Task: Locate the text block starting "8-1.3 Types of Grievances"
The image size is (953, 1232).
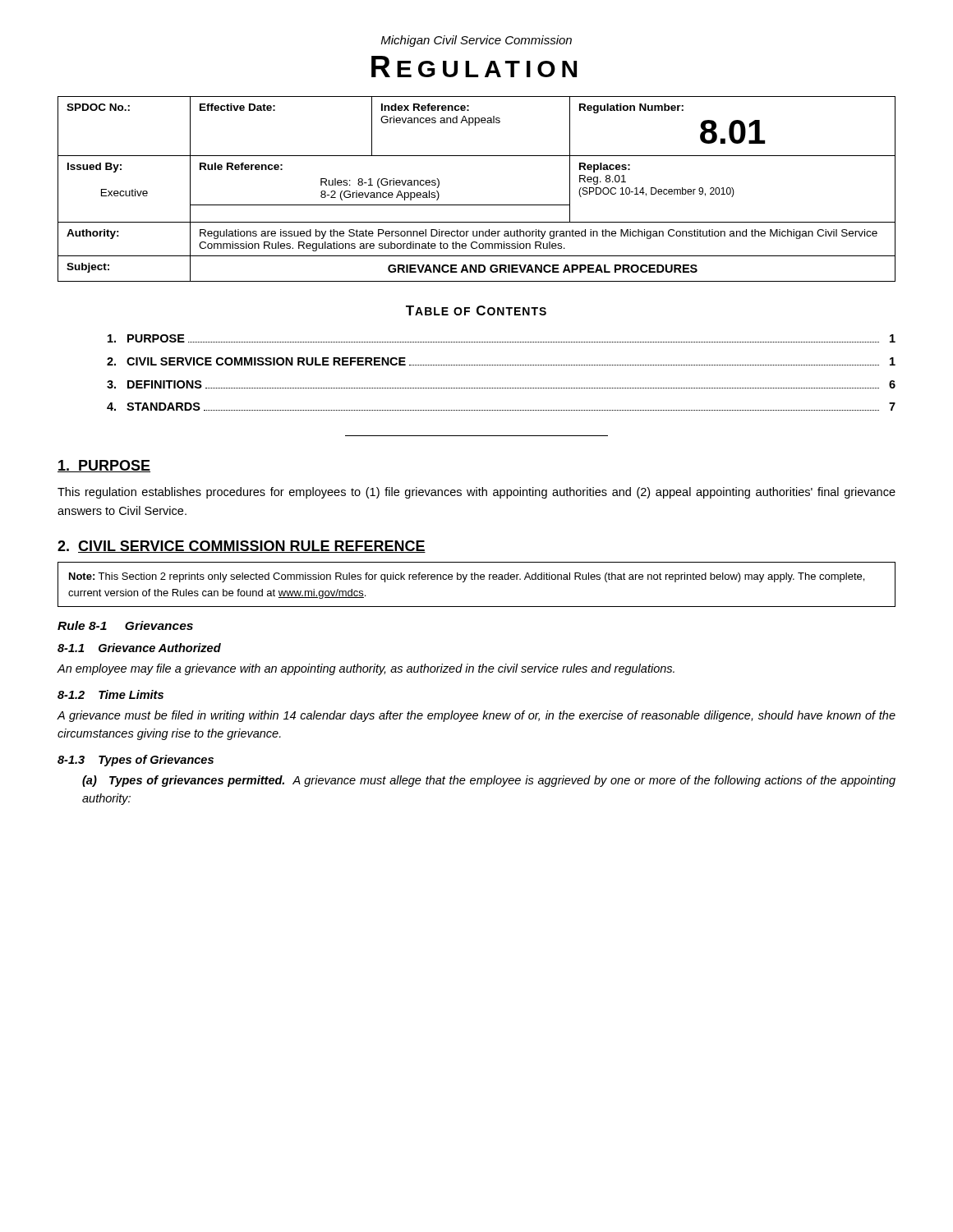Action: pos(136,759)
